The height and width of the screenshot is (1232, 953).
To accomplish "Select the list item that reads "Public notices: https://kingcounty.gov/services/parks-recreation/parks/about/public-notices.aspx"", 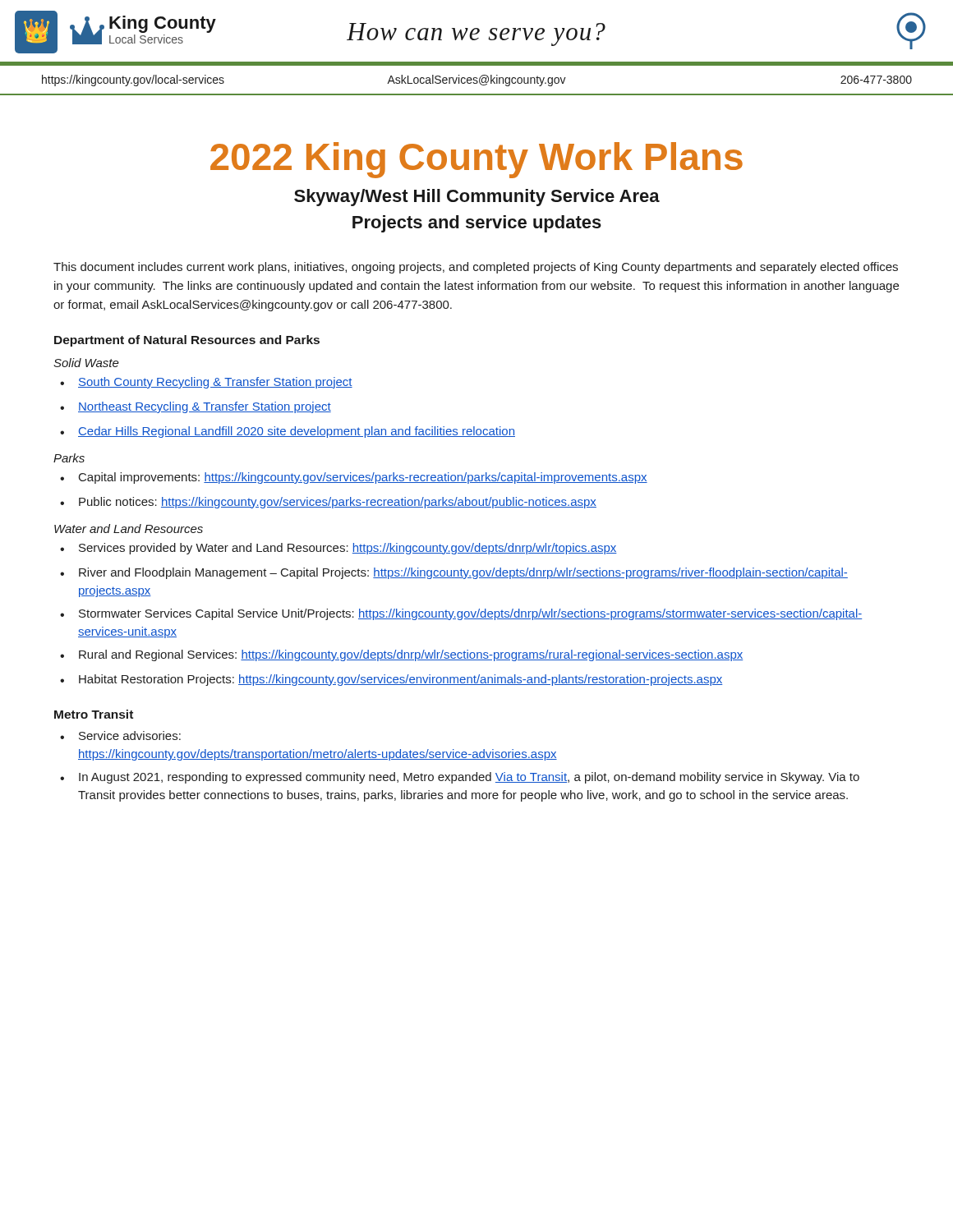I will coord(476,503).
